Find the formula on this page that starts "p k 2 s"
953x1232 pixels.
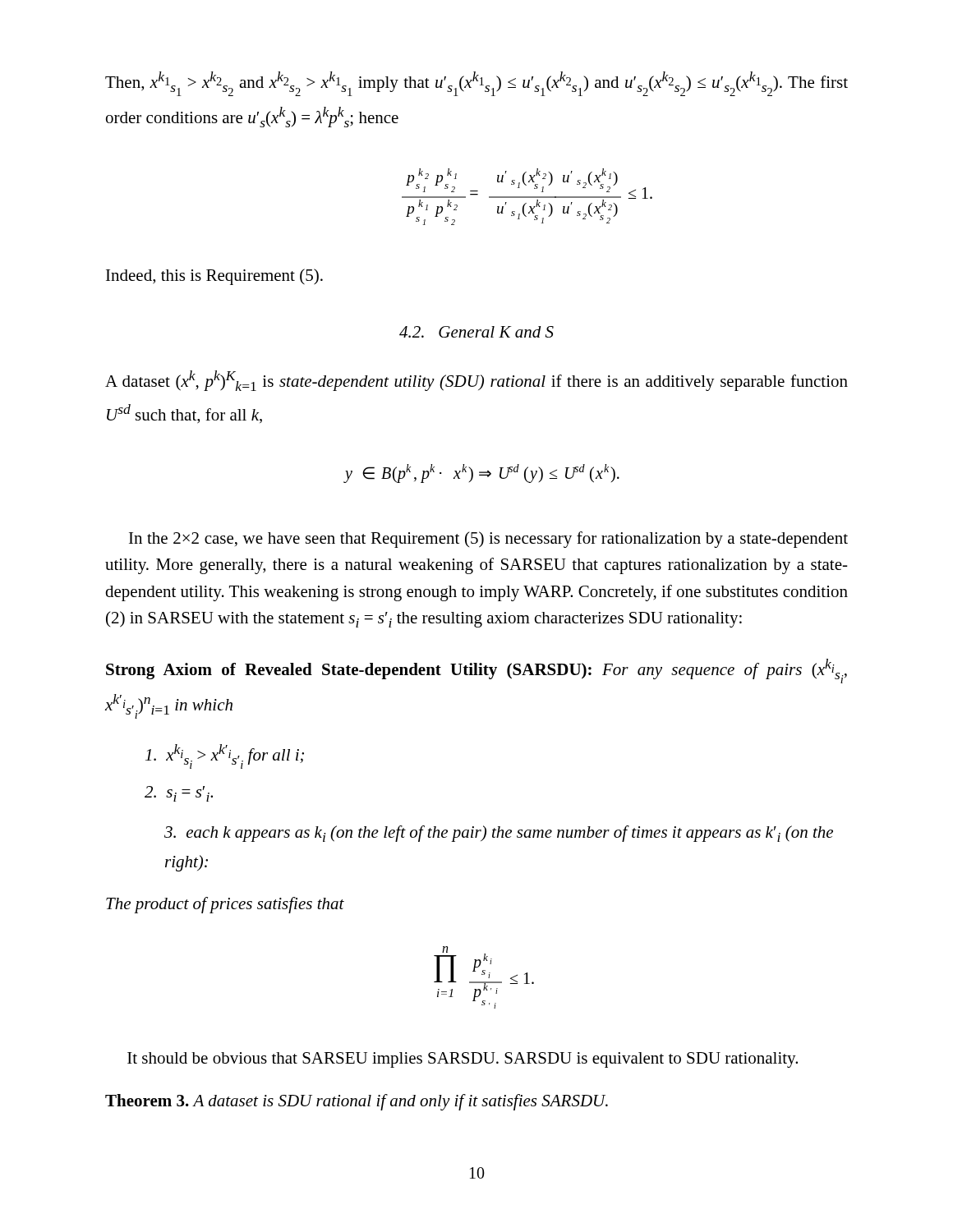pyautogui.click(x=479, y=194)
